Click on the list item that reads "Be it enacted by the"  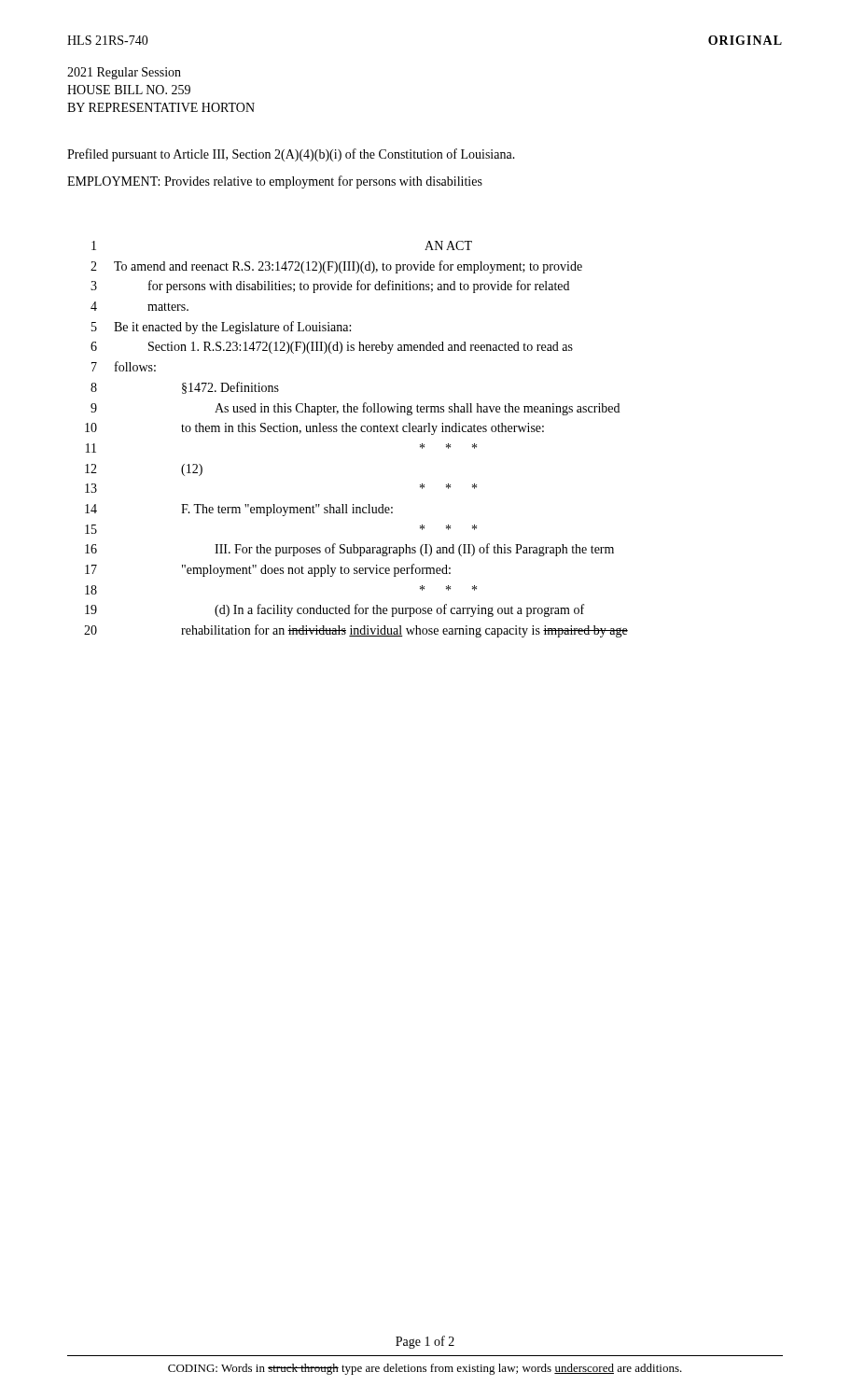point(233,327)
